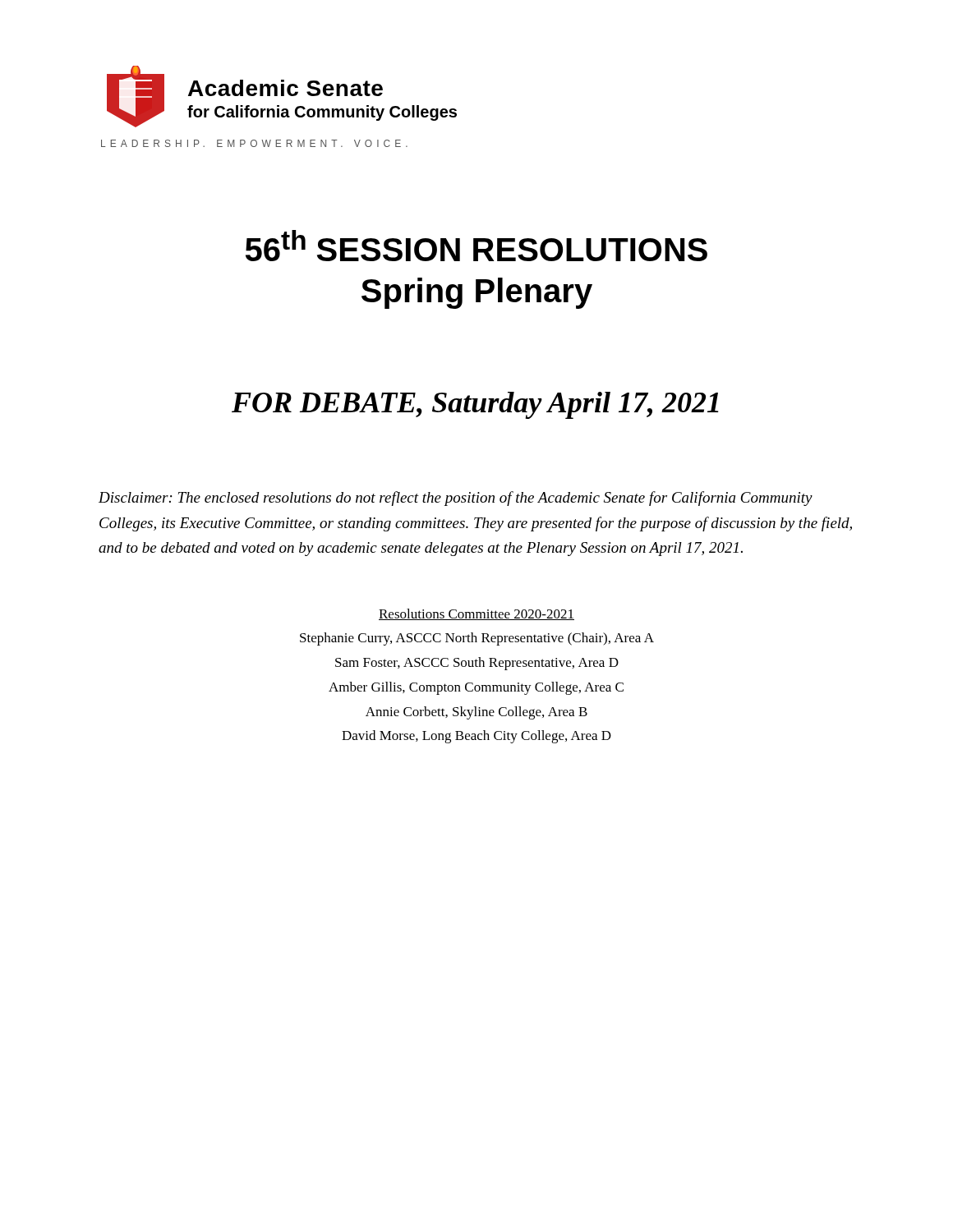Click on the text block containing "Resolutions Committee 2020-2021 Stephanie Curry, ASCCC North Representative"
Viewport: 953px width, 1232px height.
pyautogui.click(x=476, y=675)
